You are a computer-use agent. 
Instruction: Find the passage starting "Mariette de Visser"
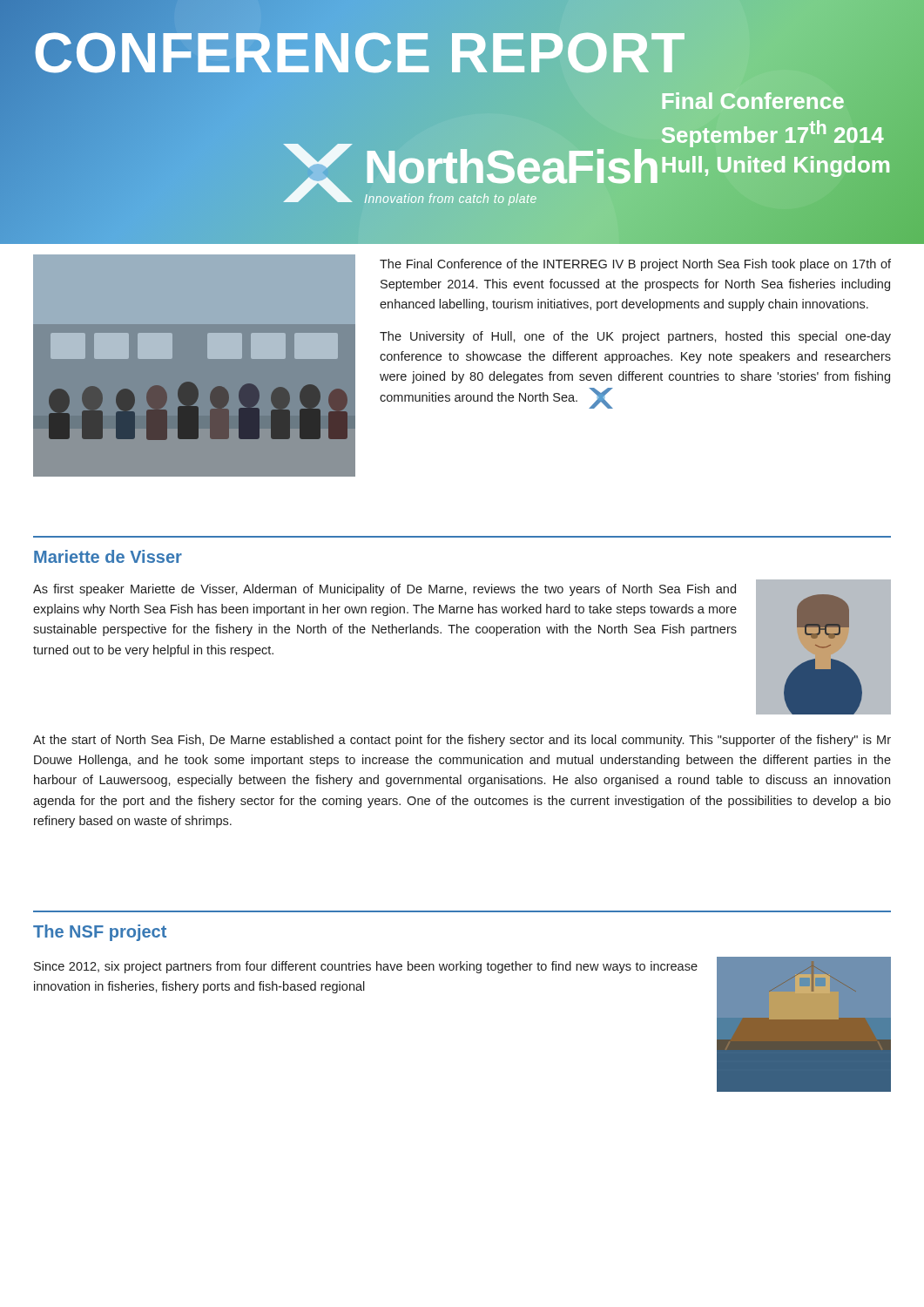click(x=108, y=556)
